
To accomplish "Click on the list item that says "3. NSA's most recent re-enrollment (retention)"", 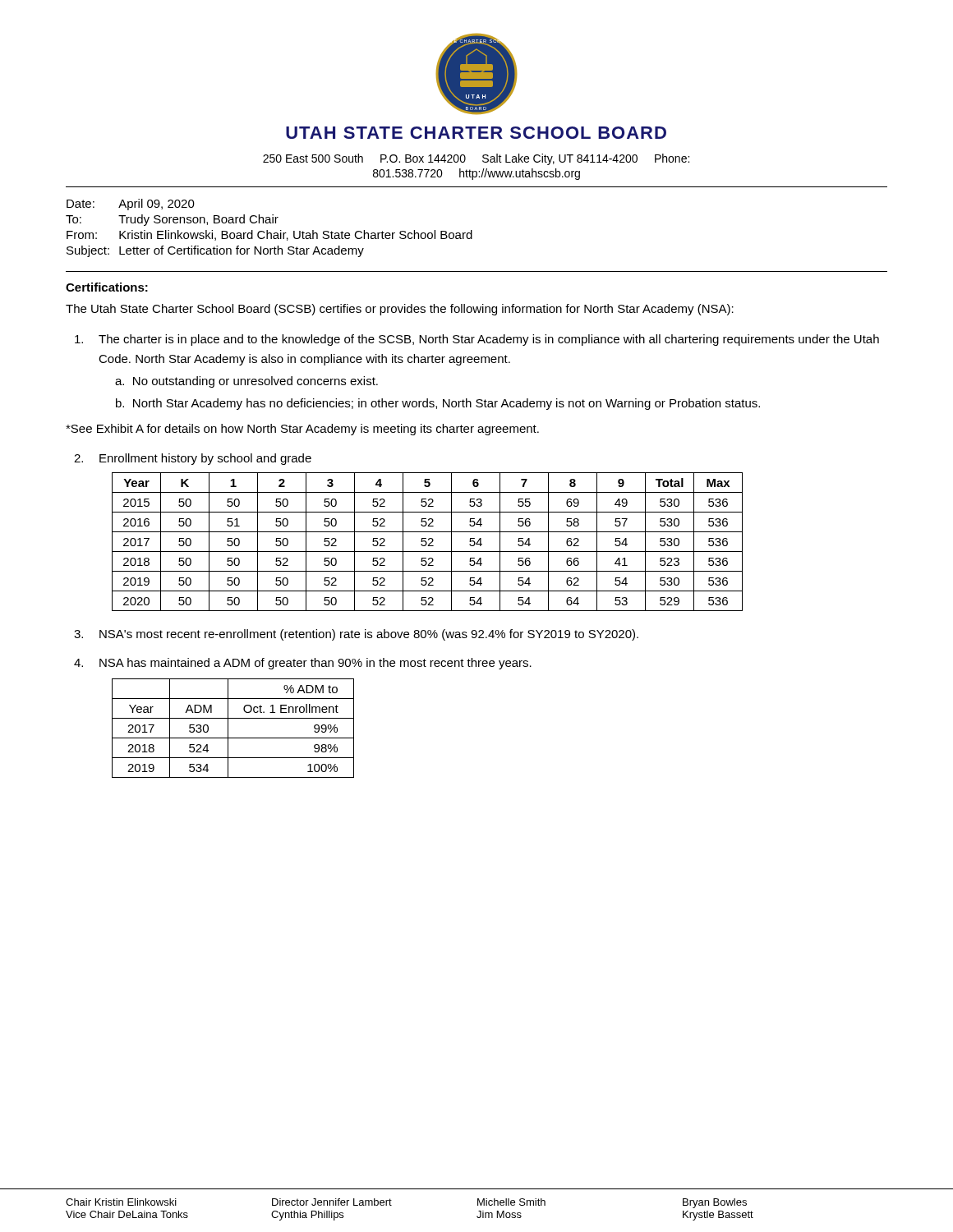I will coord(357,634).
